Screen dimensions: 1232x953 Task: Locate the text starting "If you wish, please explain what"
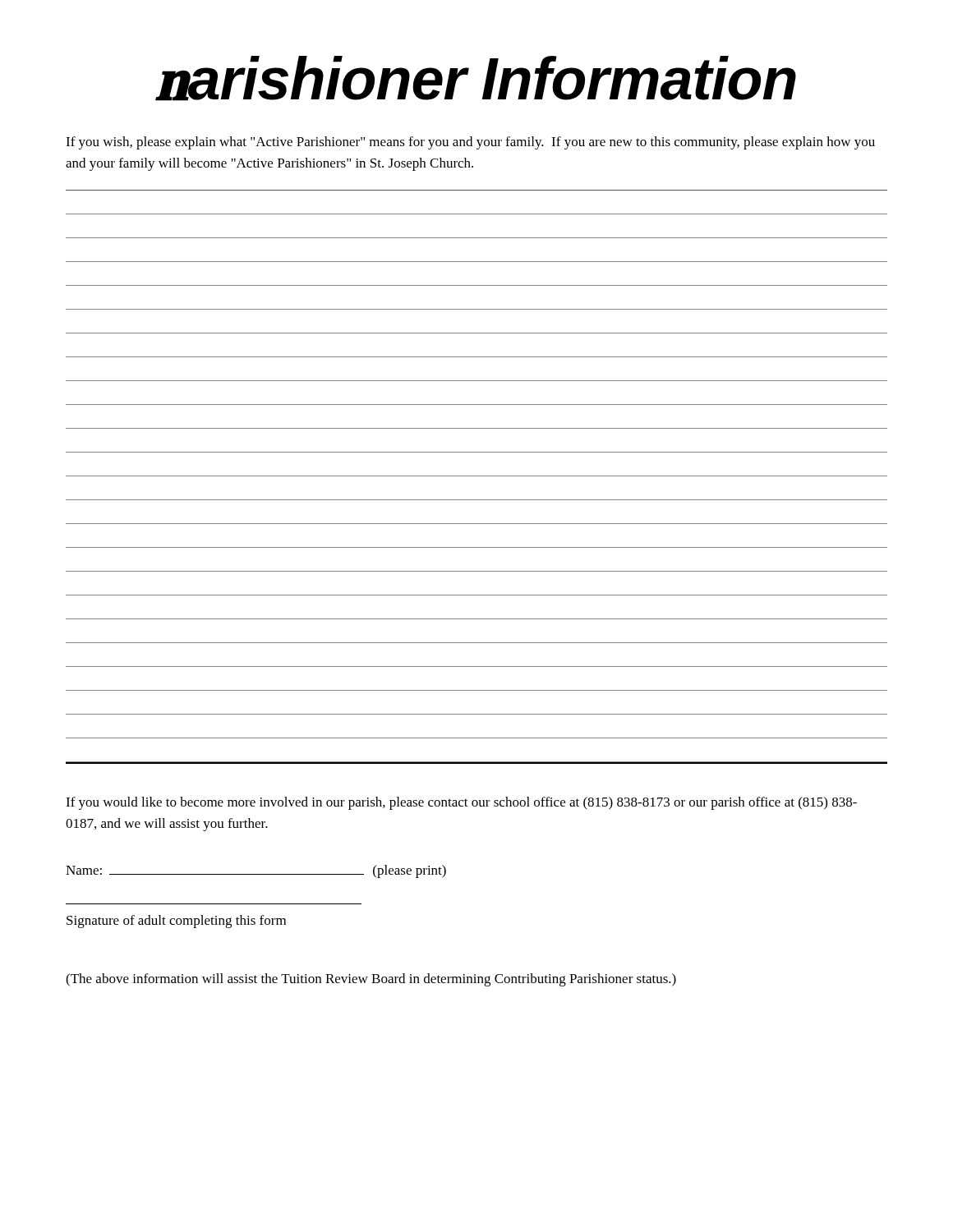[470, 153]
